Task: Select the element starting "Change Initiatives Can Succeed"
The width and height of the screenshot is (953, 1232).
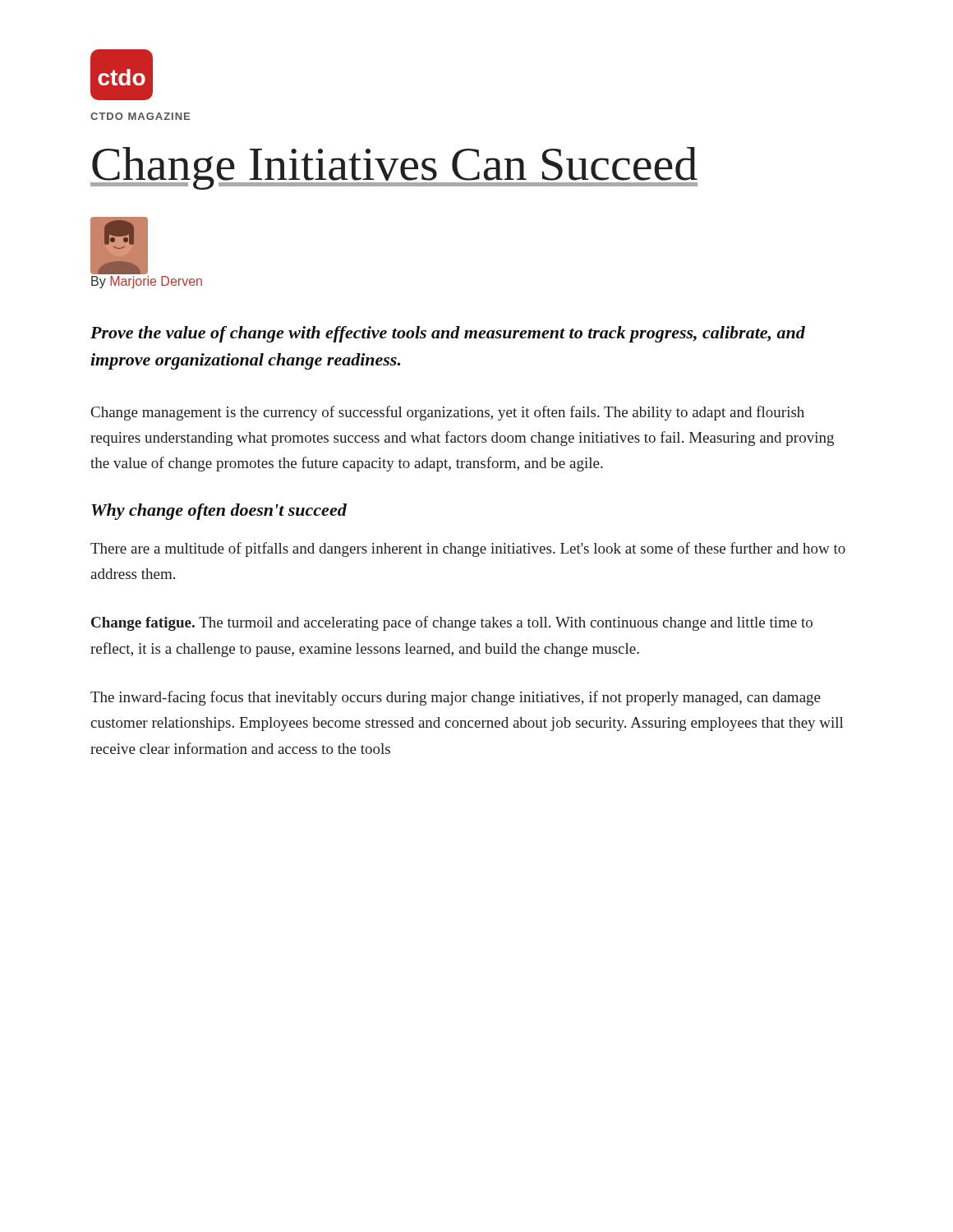Action: pos(468,165)
